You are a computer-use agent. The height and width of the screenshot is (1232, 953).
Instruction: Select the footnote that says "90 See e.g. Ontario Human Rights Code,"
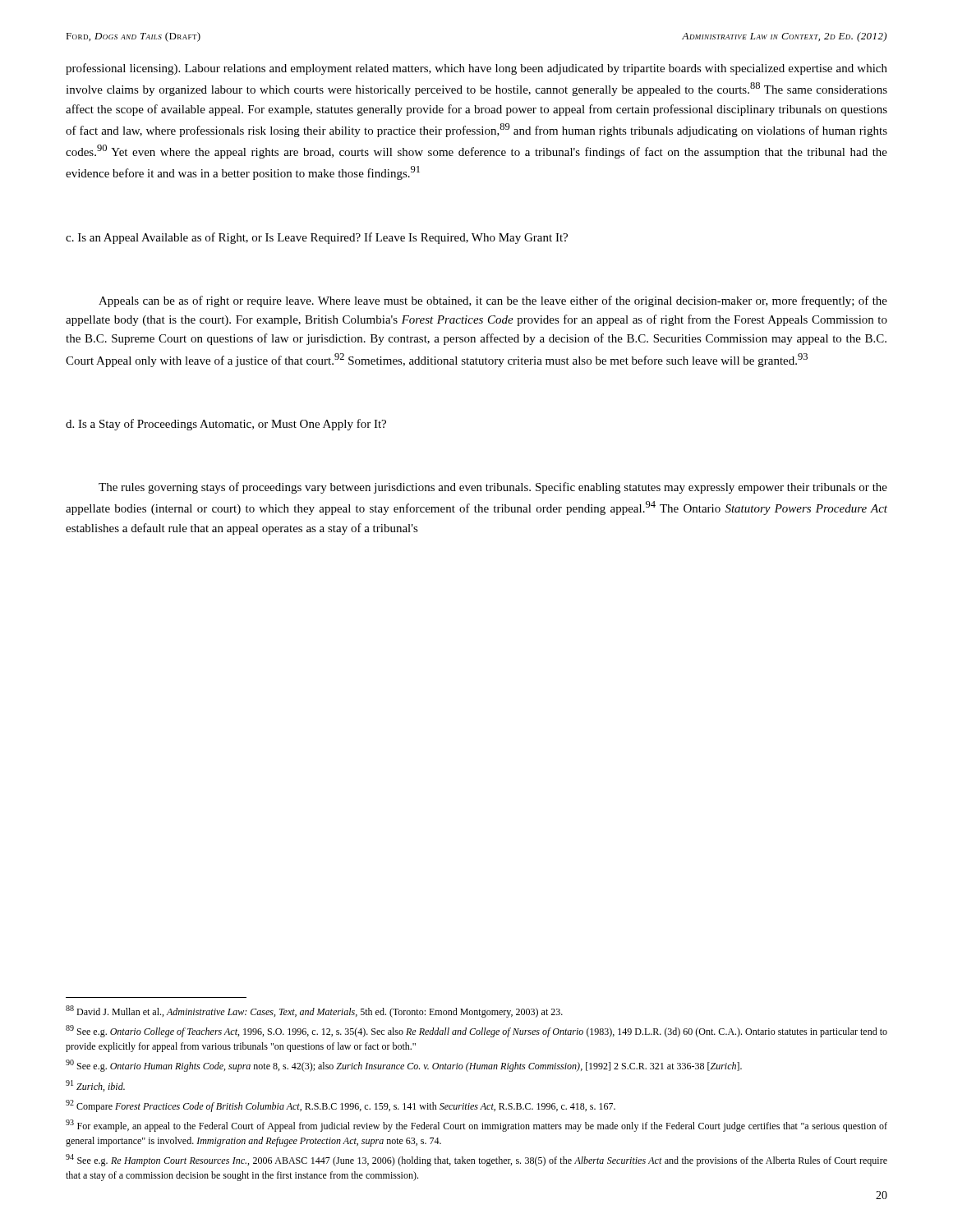point(404,1065)
